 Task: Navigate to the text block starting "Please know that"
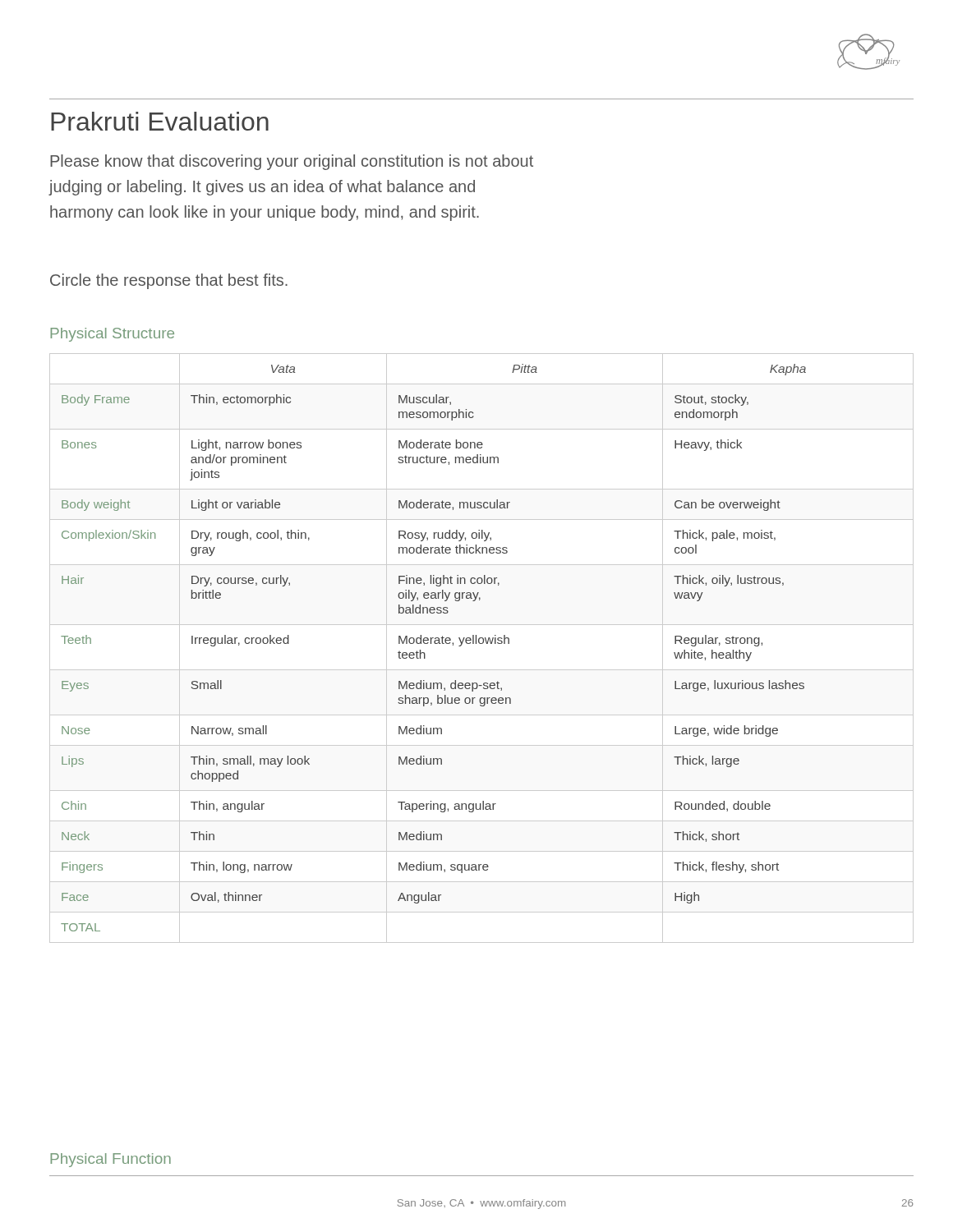(468, 187)
